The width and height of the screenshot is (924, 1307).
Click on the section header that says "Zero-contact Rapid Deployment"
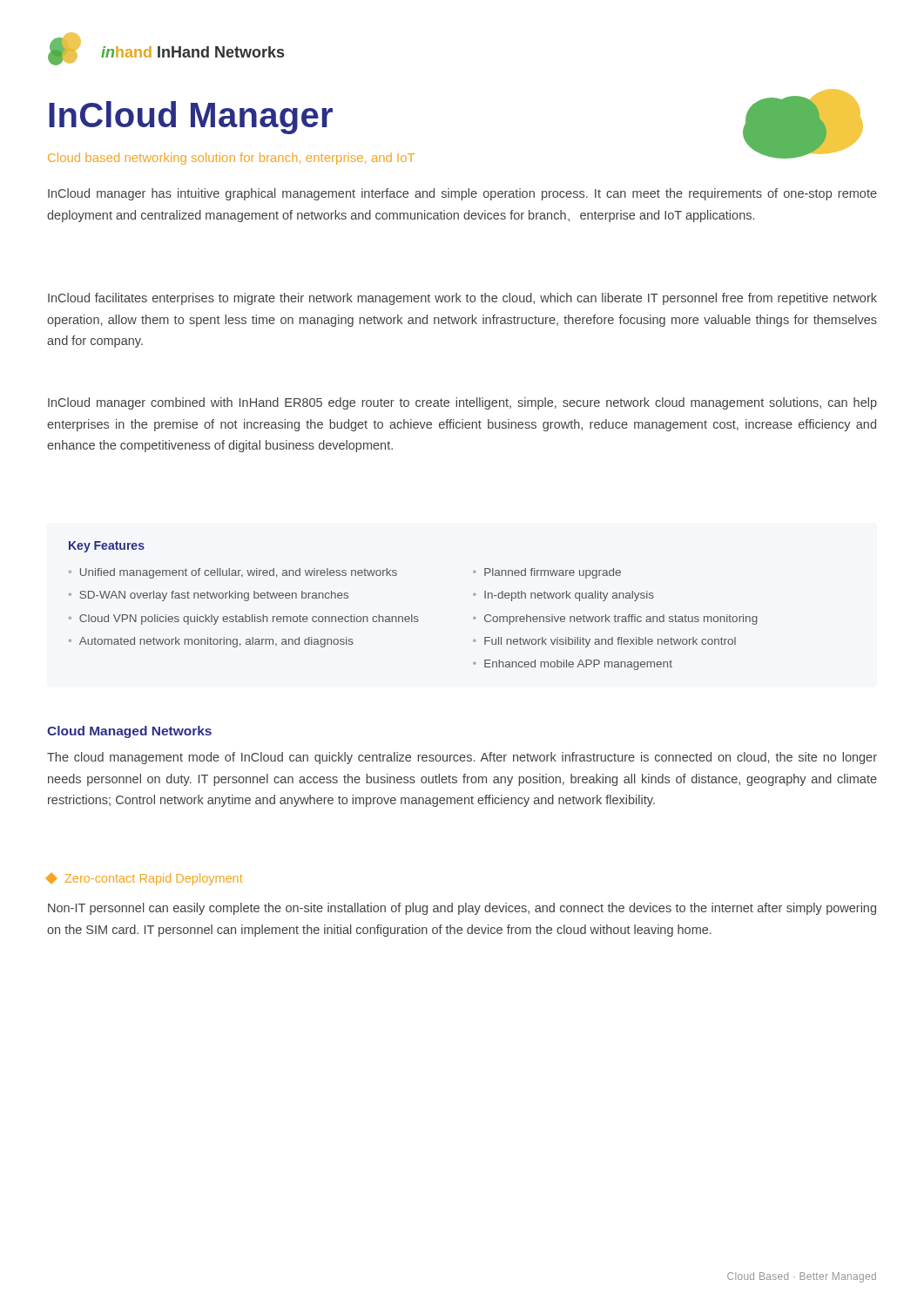(145, 878)
